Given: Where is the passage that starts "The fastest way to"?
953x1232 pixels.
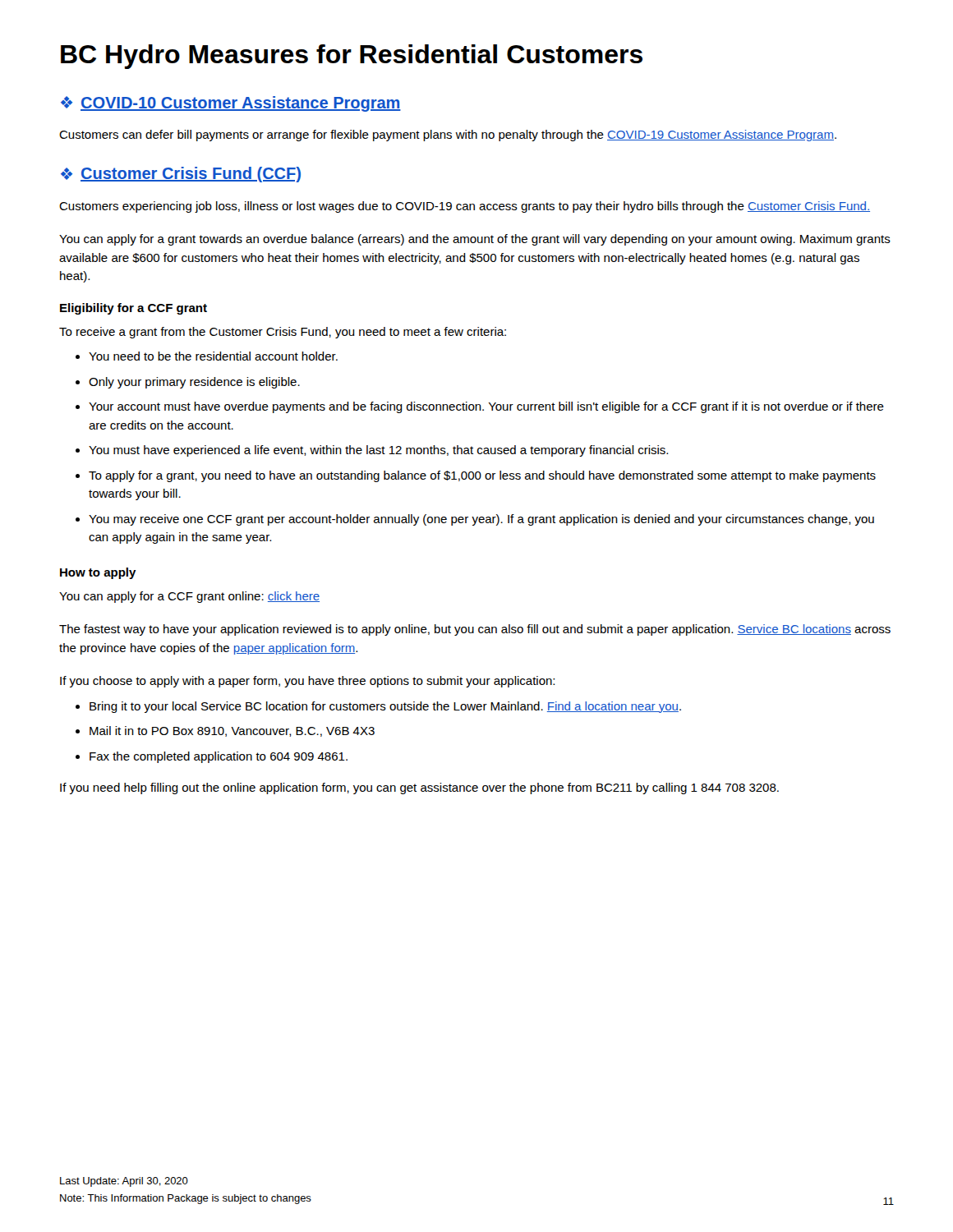Looking at the screenshot, I should tap(475, 638).
